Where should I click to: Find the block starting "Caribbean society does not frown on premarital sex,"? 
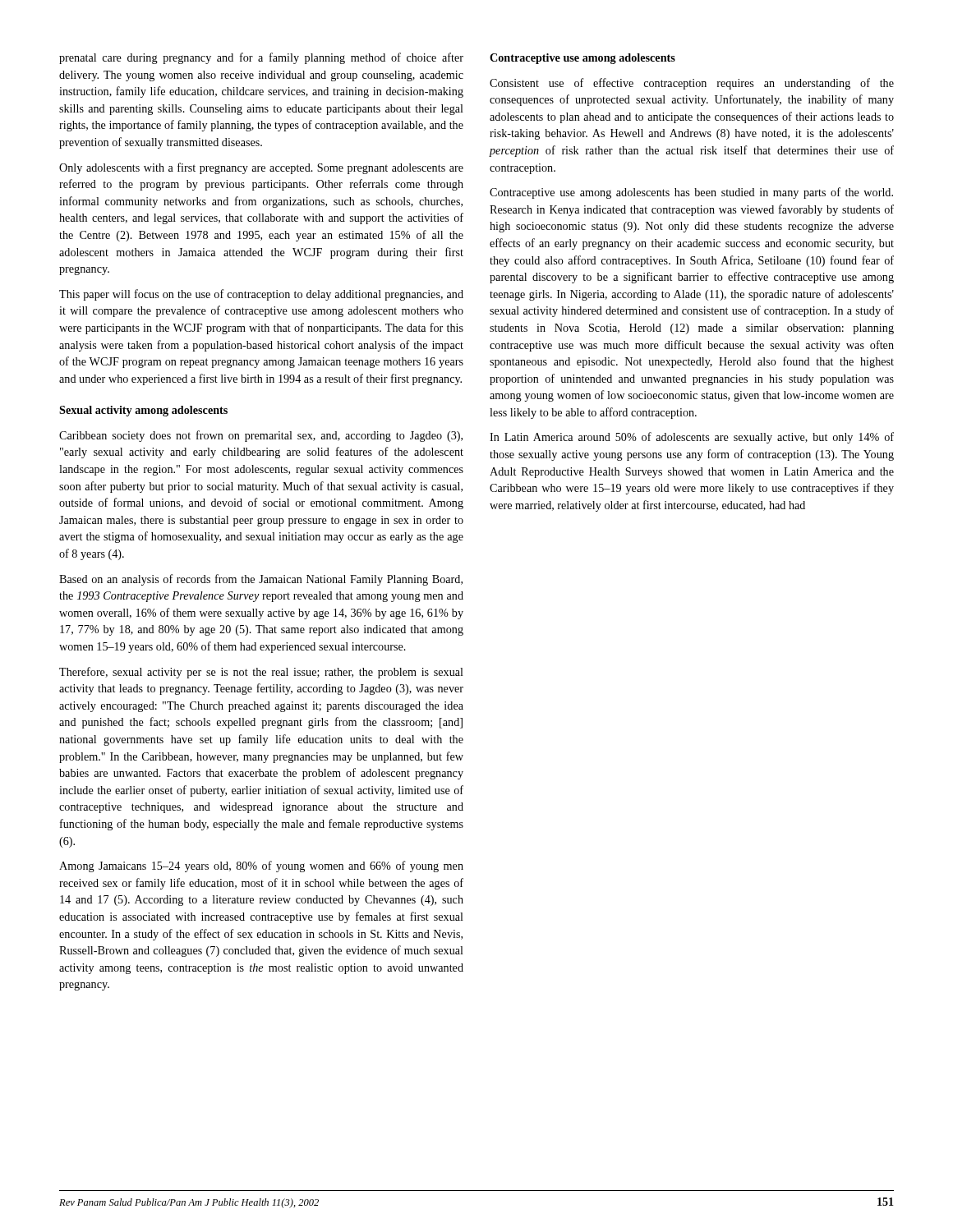[261, 495]
